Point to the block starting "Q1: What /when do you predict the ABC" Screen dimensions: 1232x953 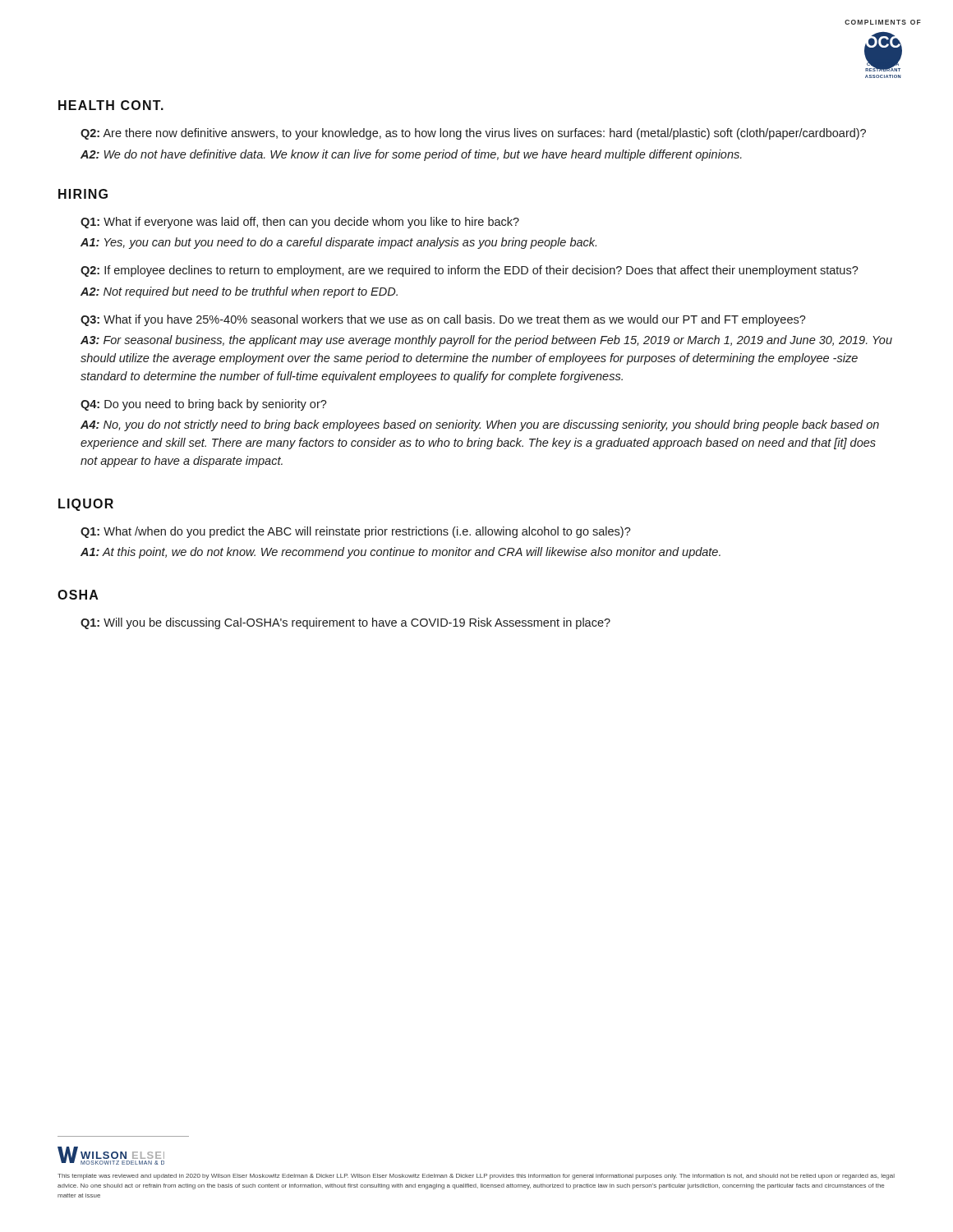coord(356,531)
